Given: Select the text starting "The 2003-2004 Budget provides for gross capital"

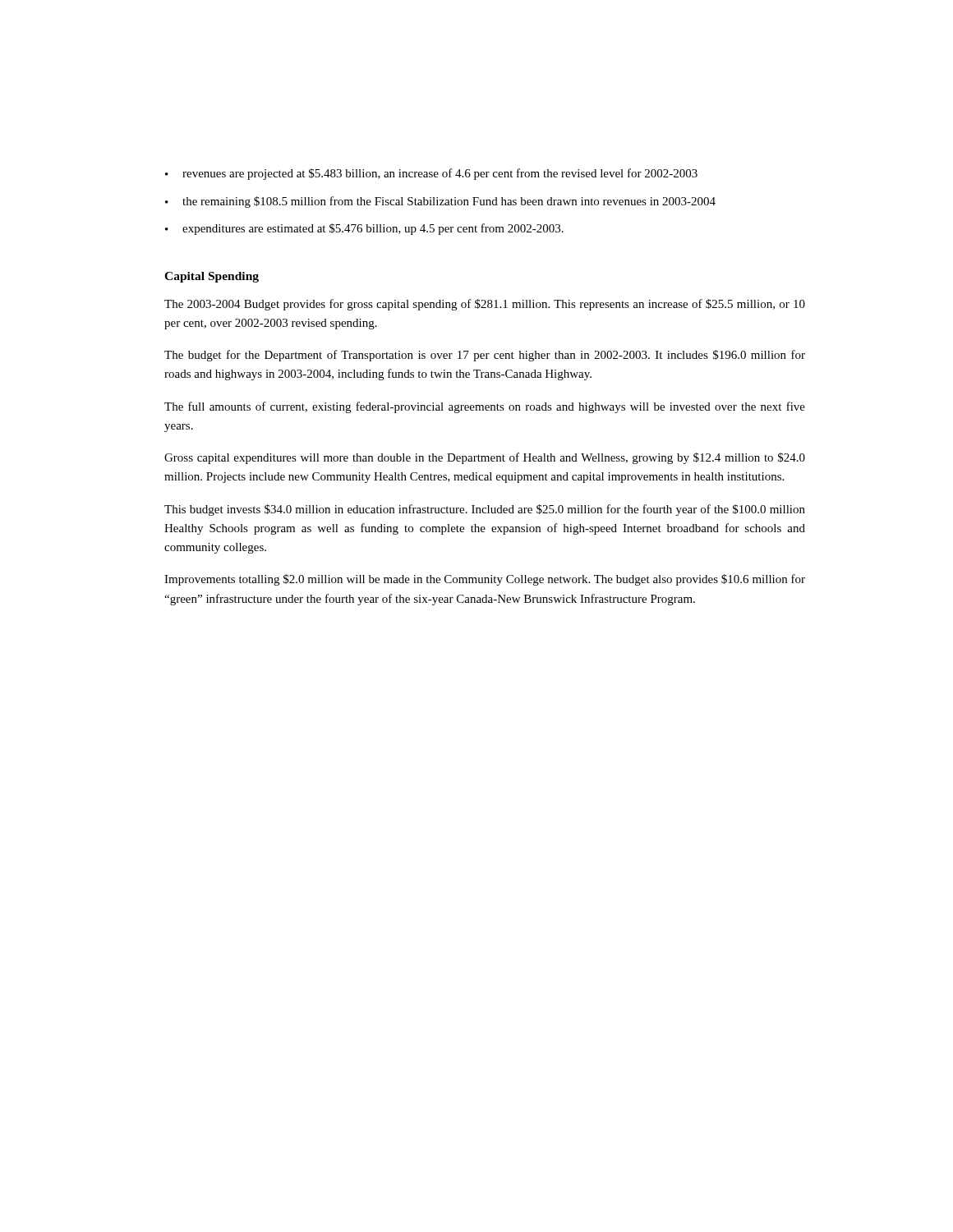Looking at the screenshot, I should coord(485,313).
